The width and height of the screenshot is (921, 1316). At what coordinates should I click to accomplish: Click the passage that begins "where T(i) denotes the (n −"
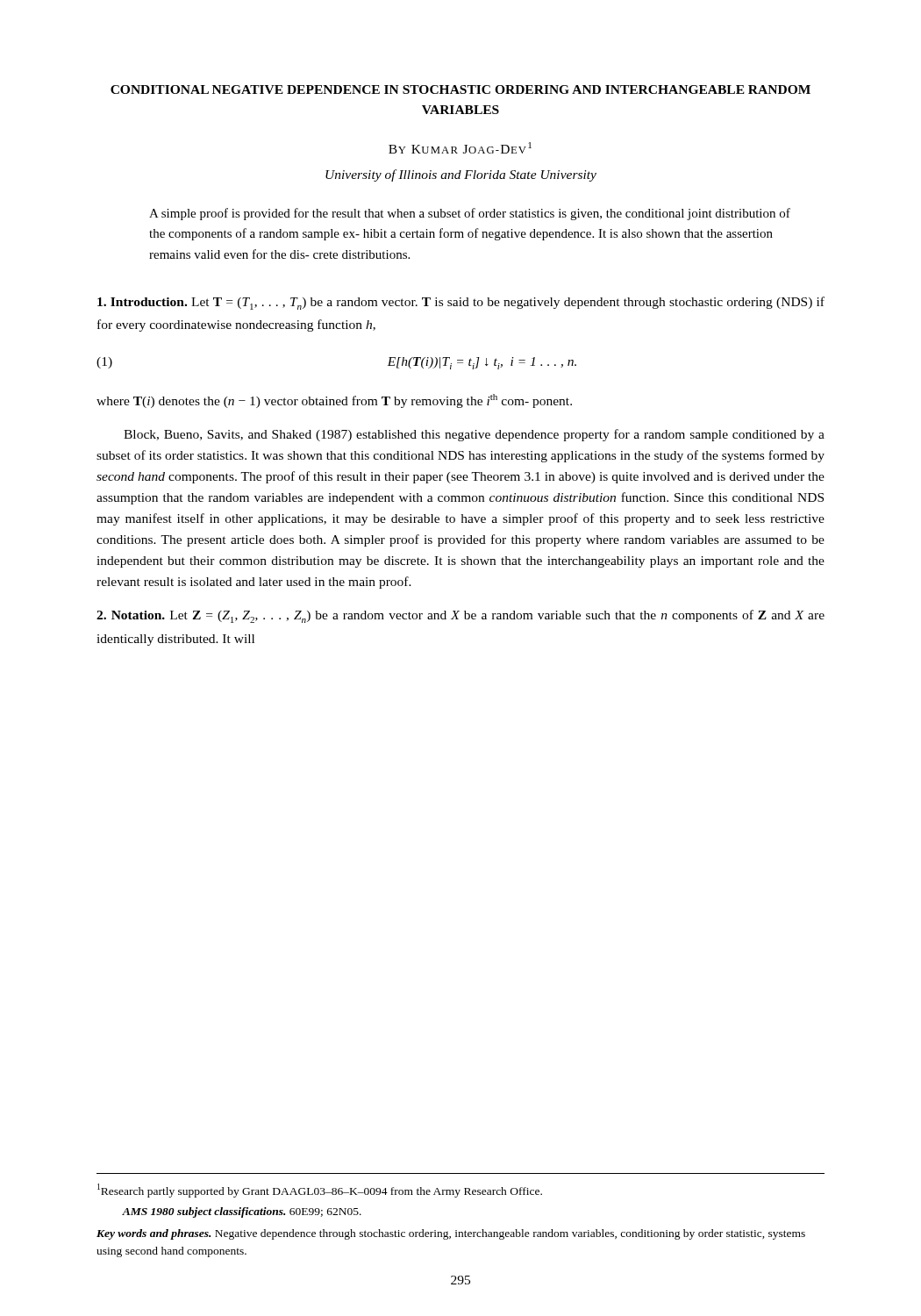pyautogui.click(x=335, y=400)
